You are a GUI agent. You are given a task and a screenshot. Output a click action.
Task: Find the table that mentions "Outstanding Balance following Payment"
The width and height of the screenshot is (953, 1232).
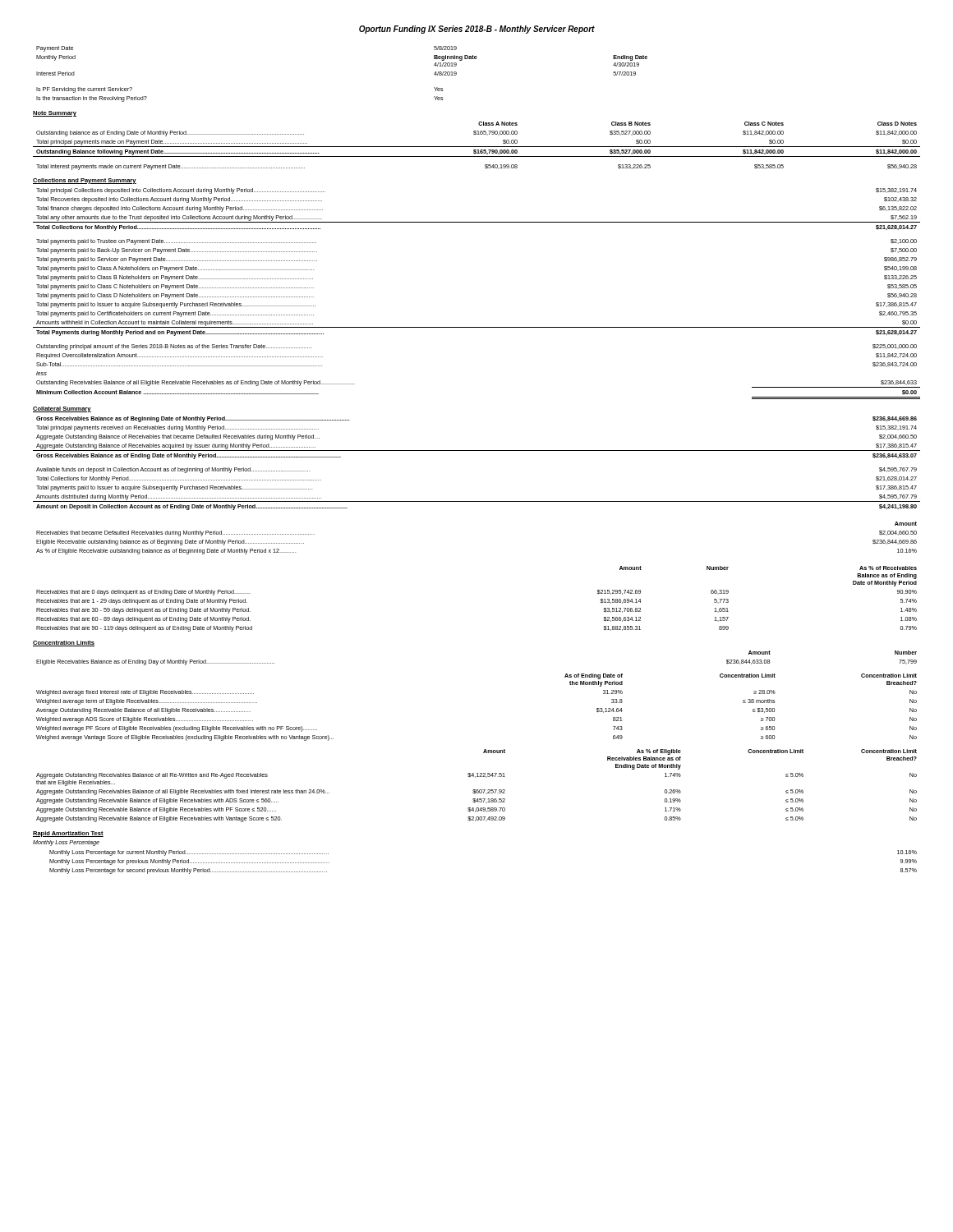pos(476,145)
